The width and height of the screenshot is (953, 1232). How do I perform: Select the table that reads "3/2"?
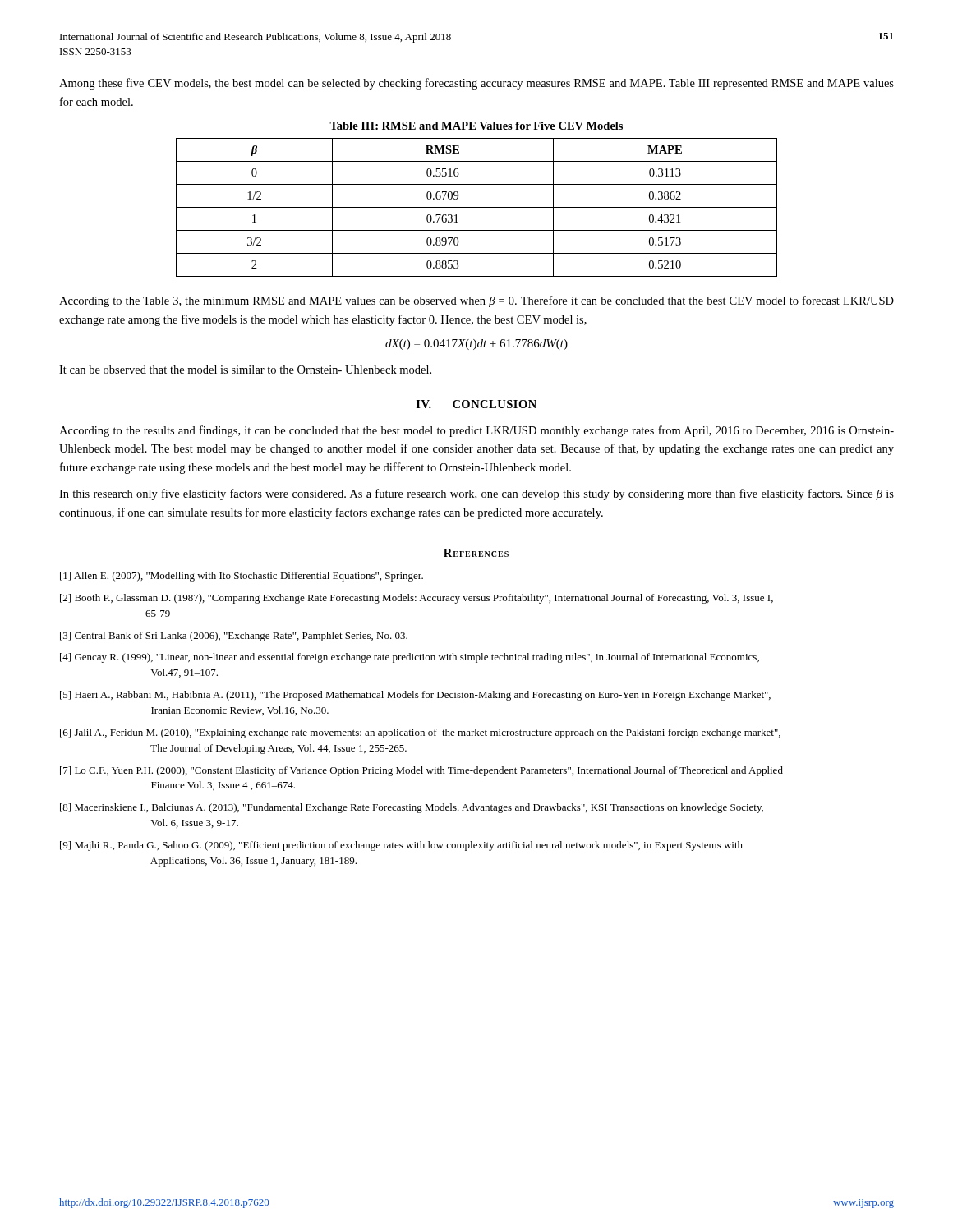(x=476, y=208)
